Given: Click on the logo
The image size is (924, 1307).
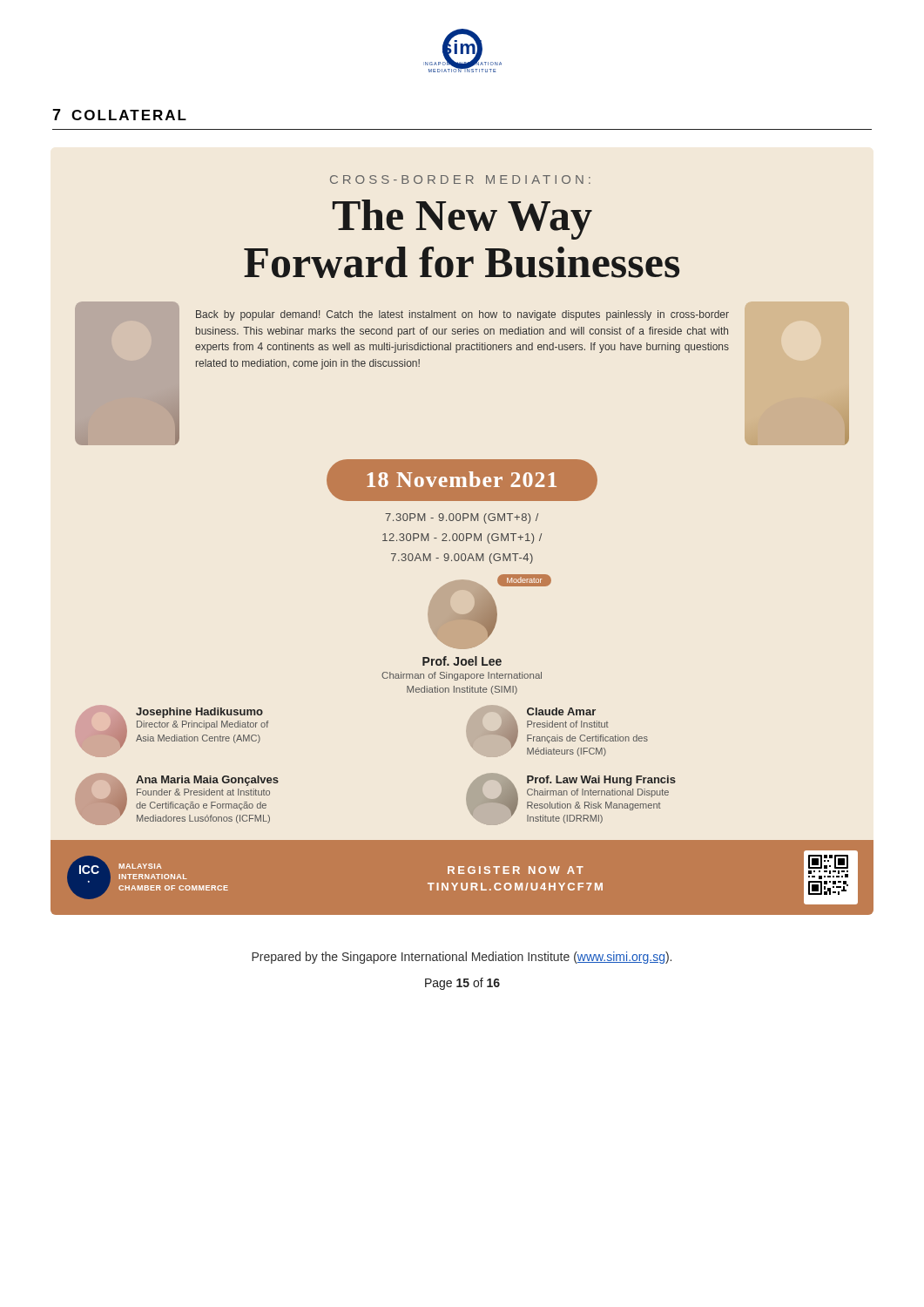Looking at the screenshot, I should pyautogui.click(x=462, y=50).
